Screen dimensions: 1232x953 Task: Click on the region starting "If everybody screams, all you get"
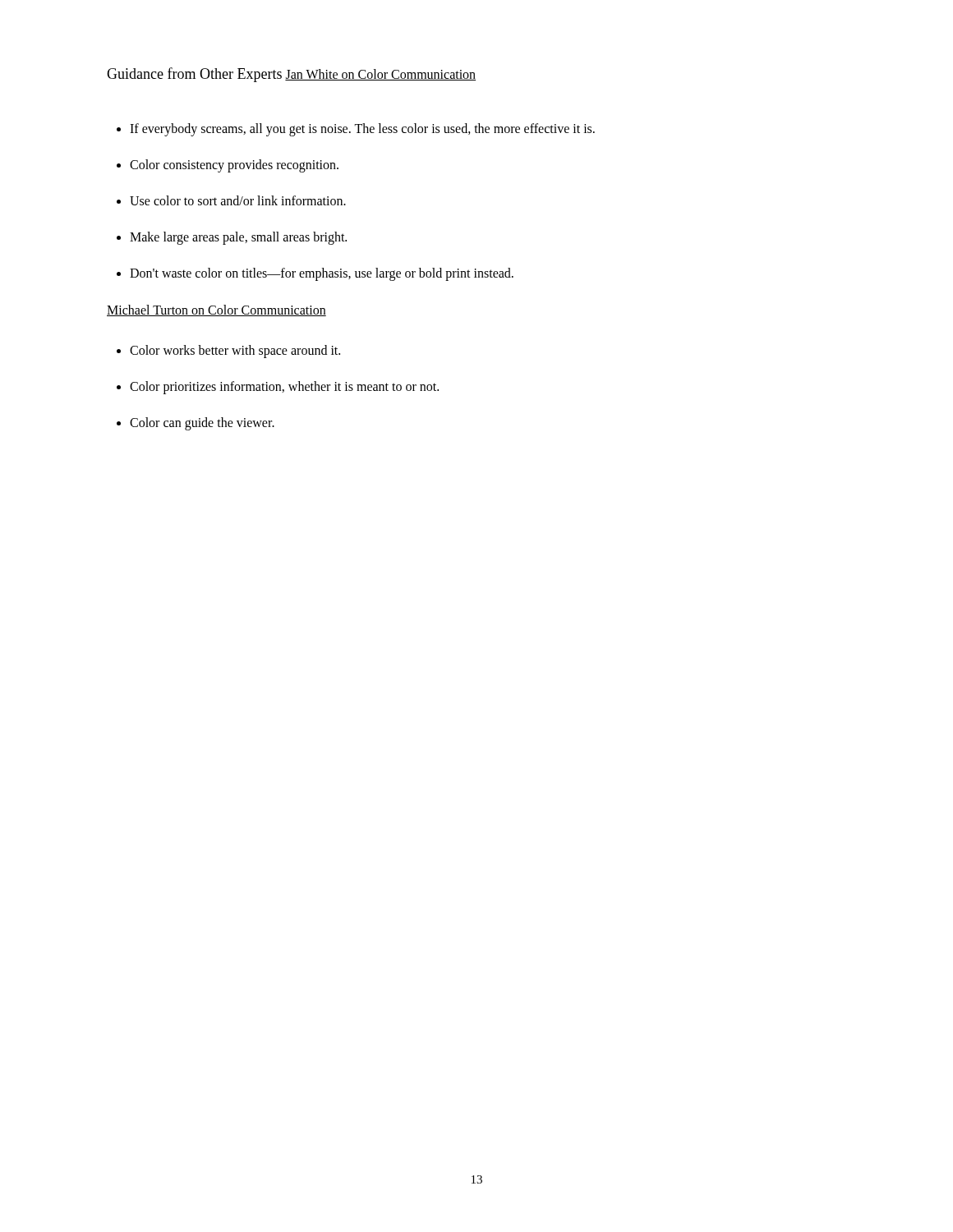point(476,129)
